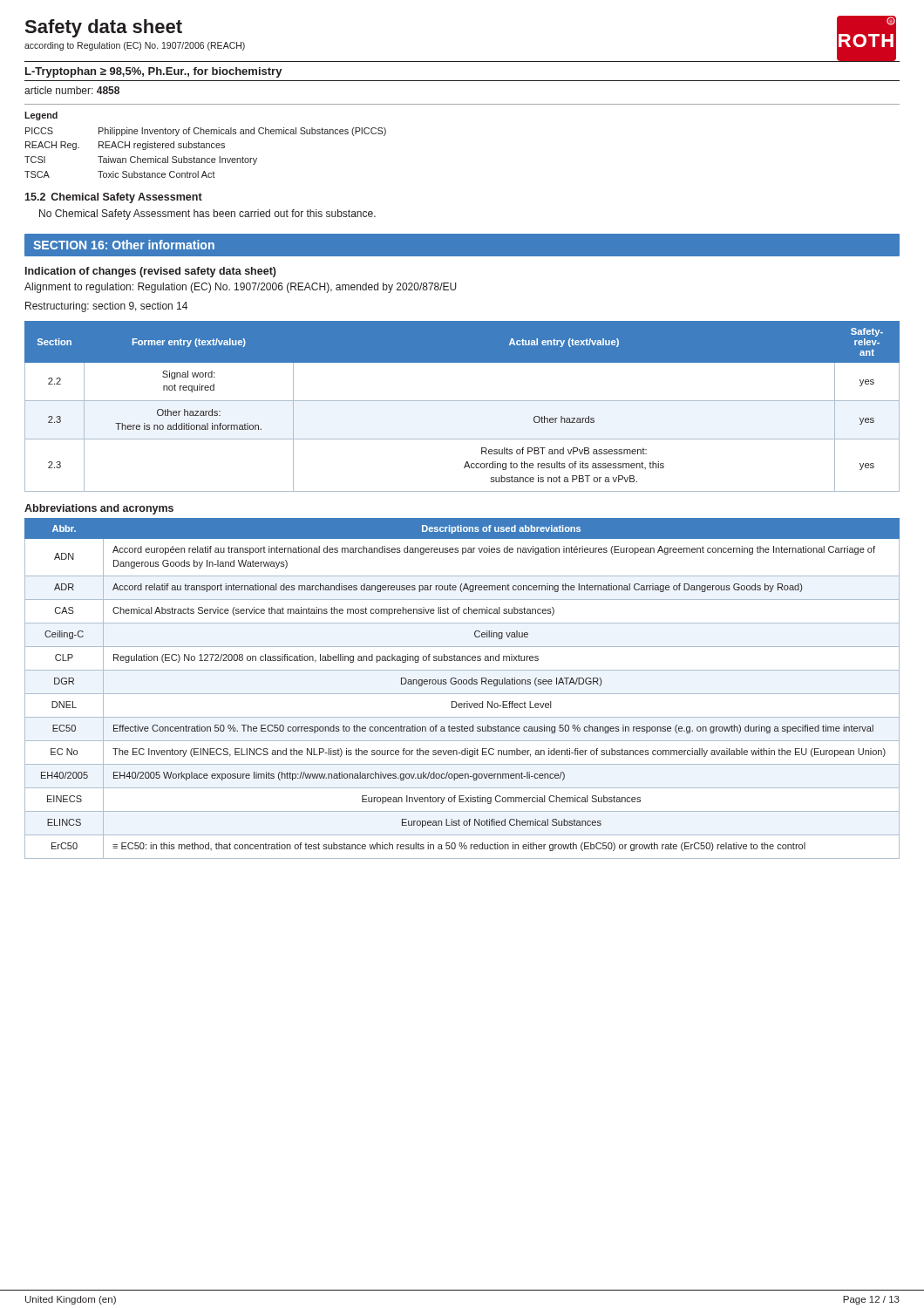
Task: Click on the passage starting "15.2Chemical Safety Assessment"
Action: (x=113, y=197)
